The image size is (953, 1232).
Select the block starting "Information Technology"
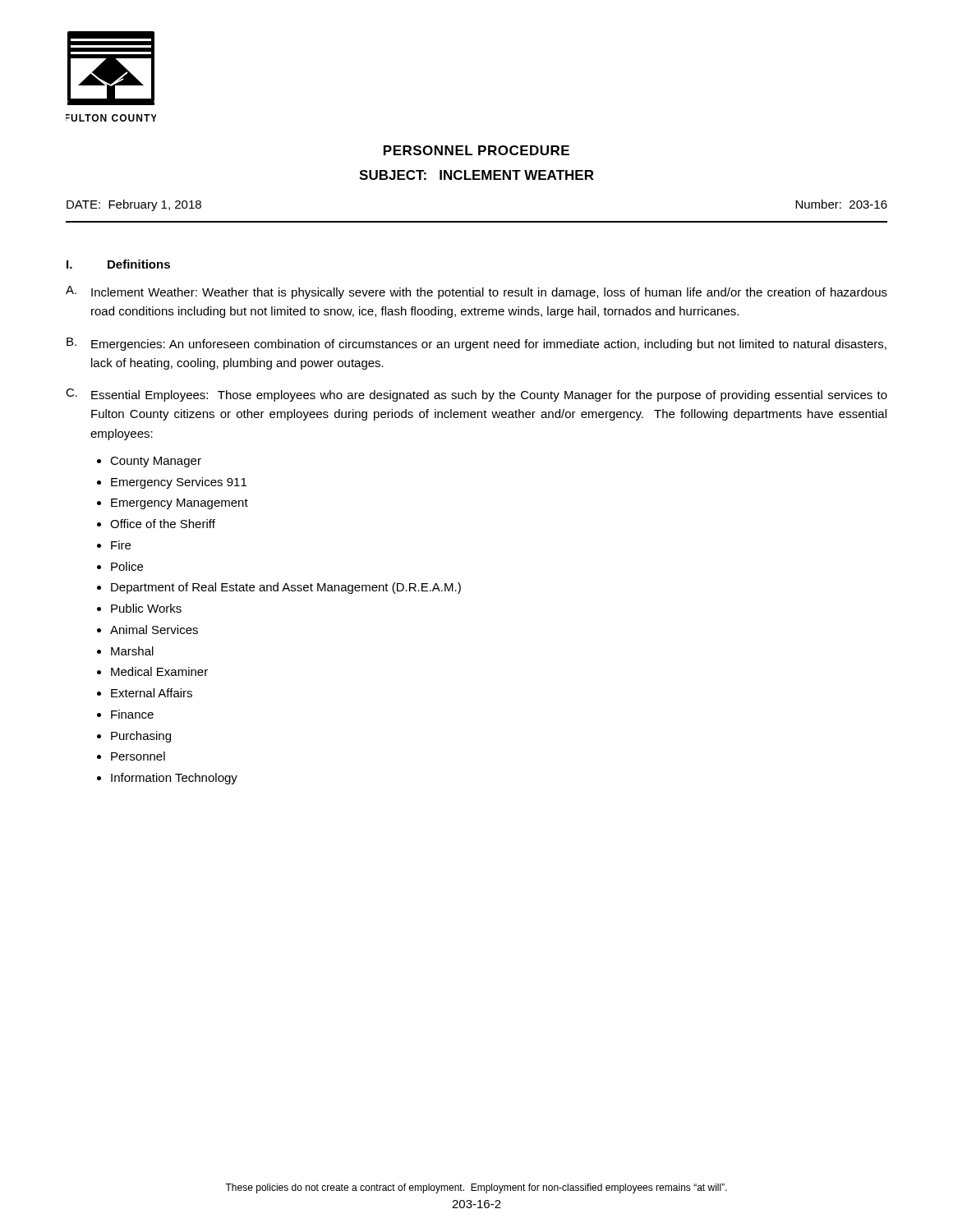174,777
